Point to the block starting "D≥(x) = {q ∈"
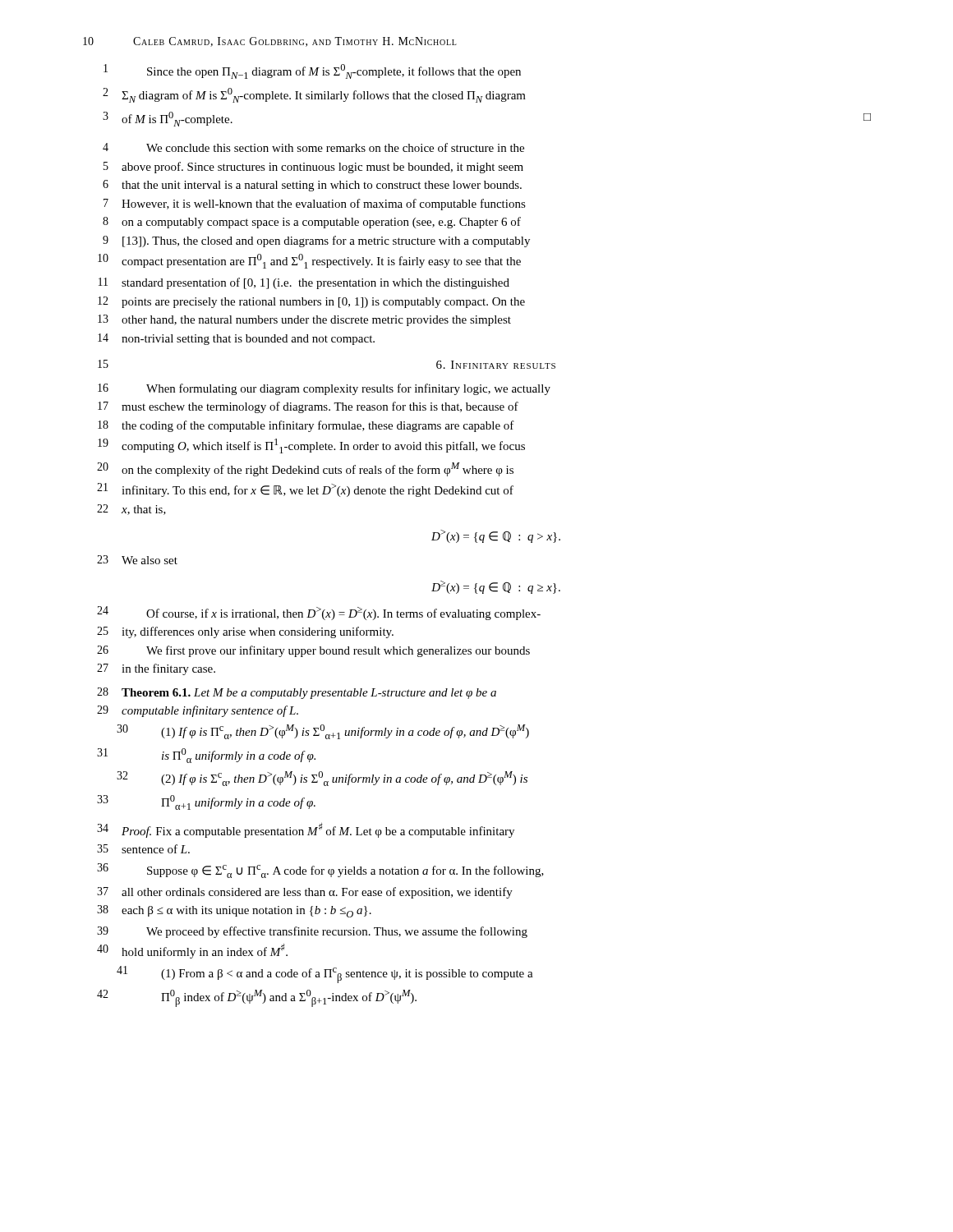This screenshot has height=1232, width=953. click(496, 586)
